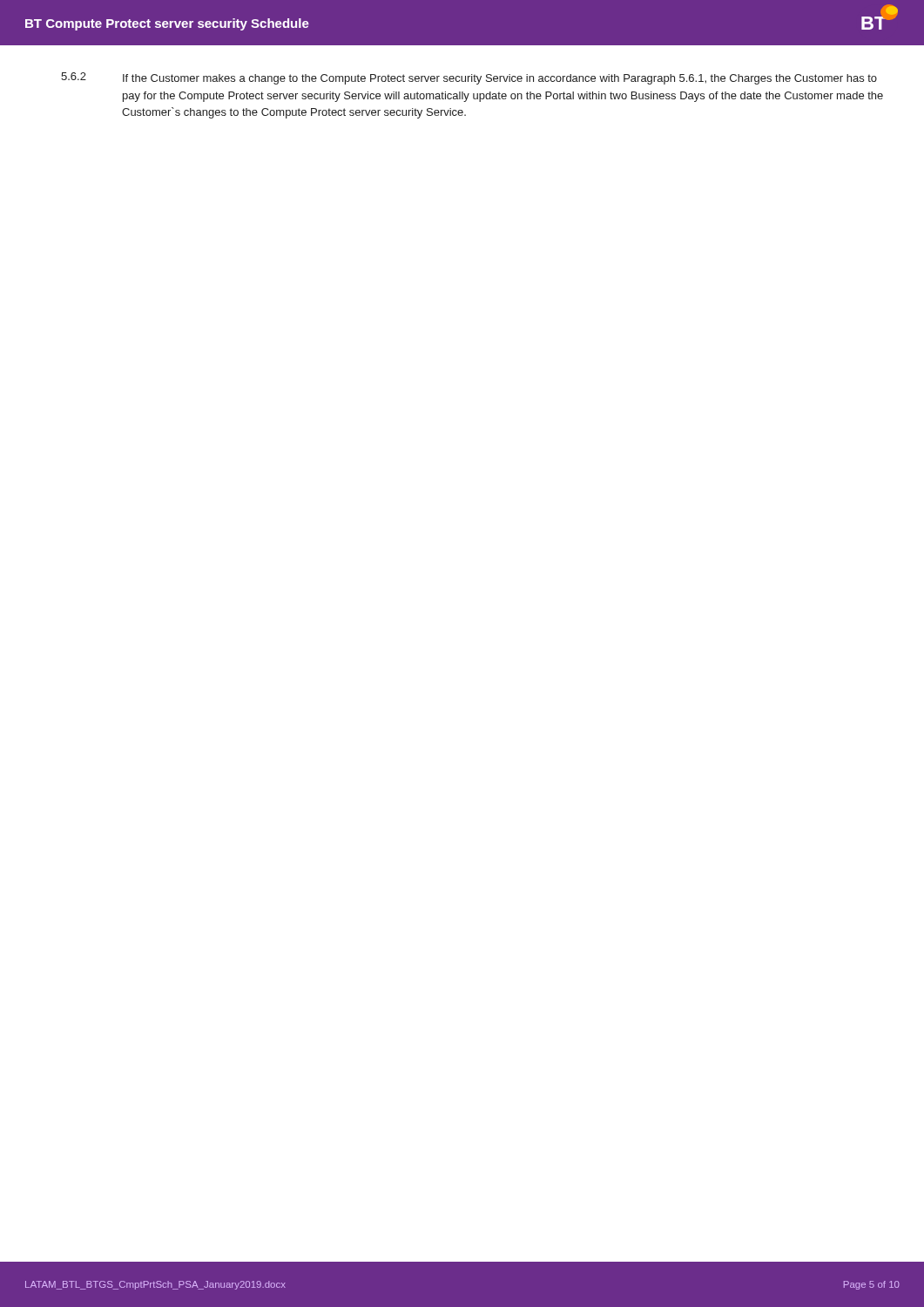Find the list item that says "5.6.2 If the Customer makes a change to"
Screen dimensions: 1307x924
pos(462,95)
